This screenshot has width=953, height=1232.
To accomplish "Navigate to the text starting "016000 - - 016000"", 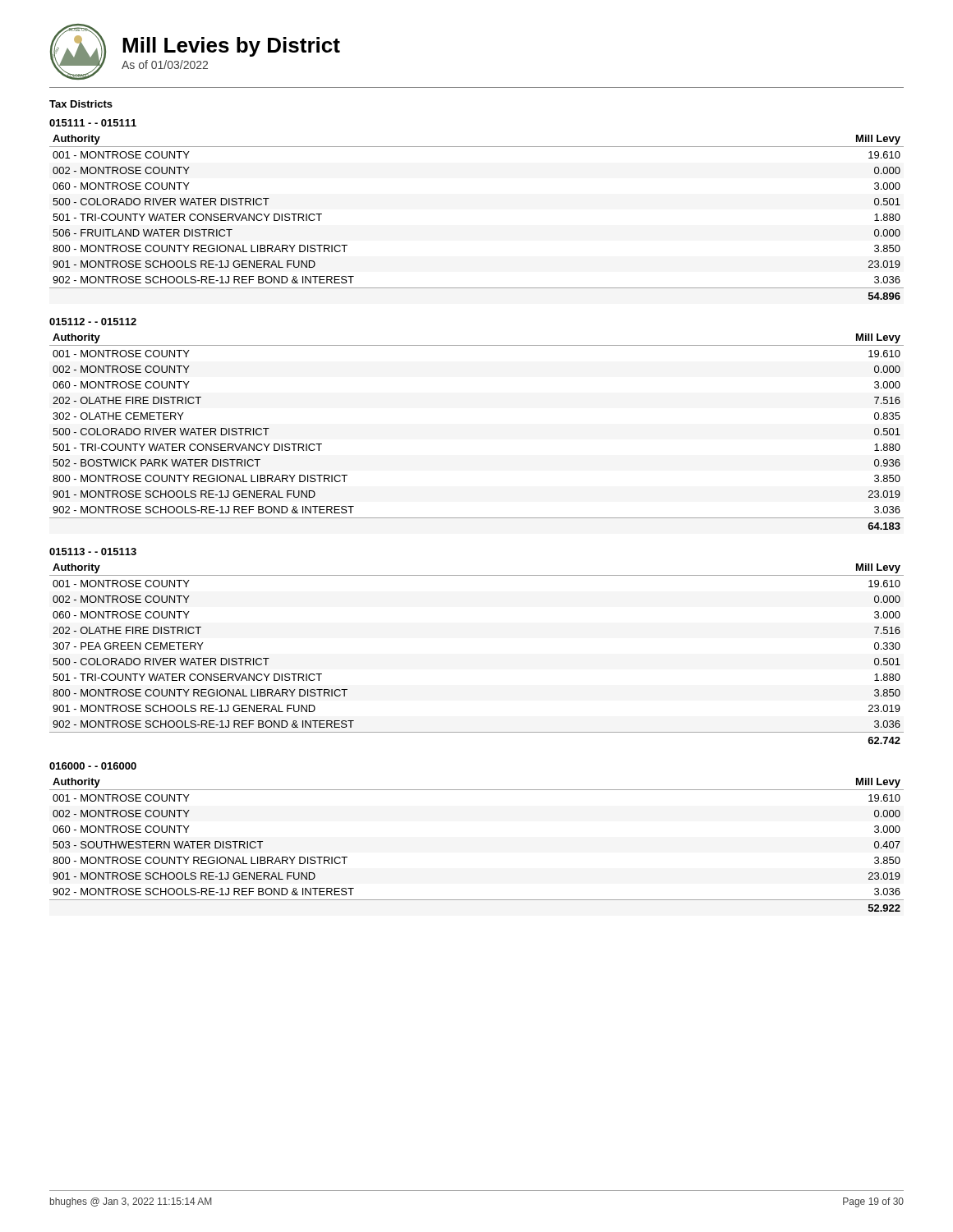I will 93,766.
